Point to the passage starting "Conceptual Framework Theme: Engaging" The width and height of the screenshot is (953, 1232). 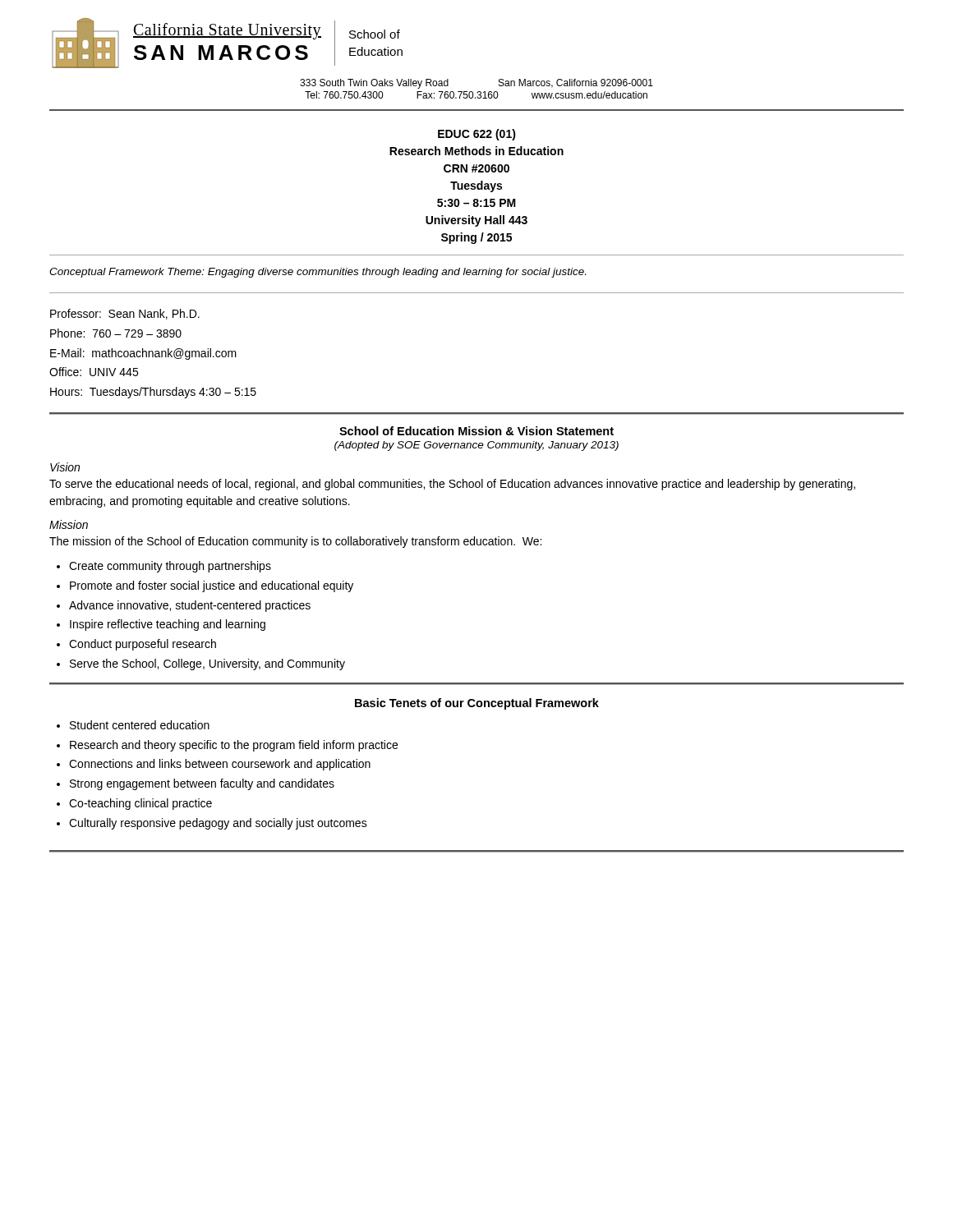coord(476,271)
